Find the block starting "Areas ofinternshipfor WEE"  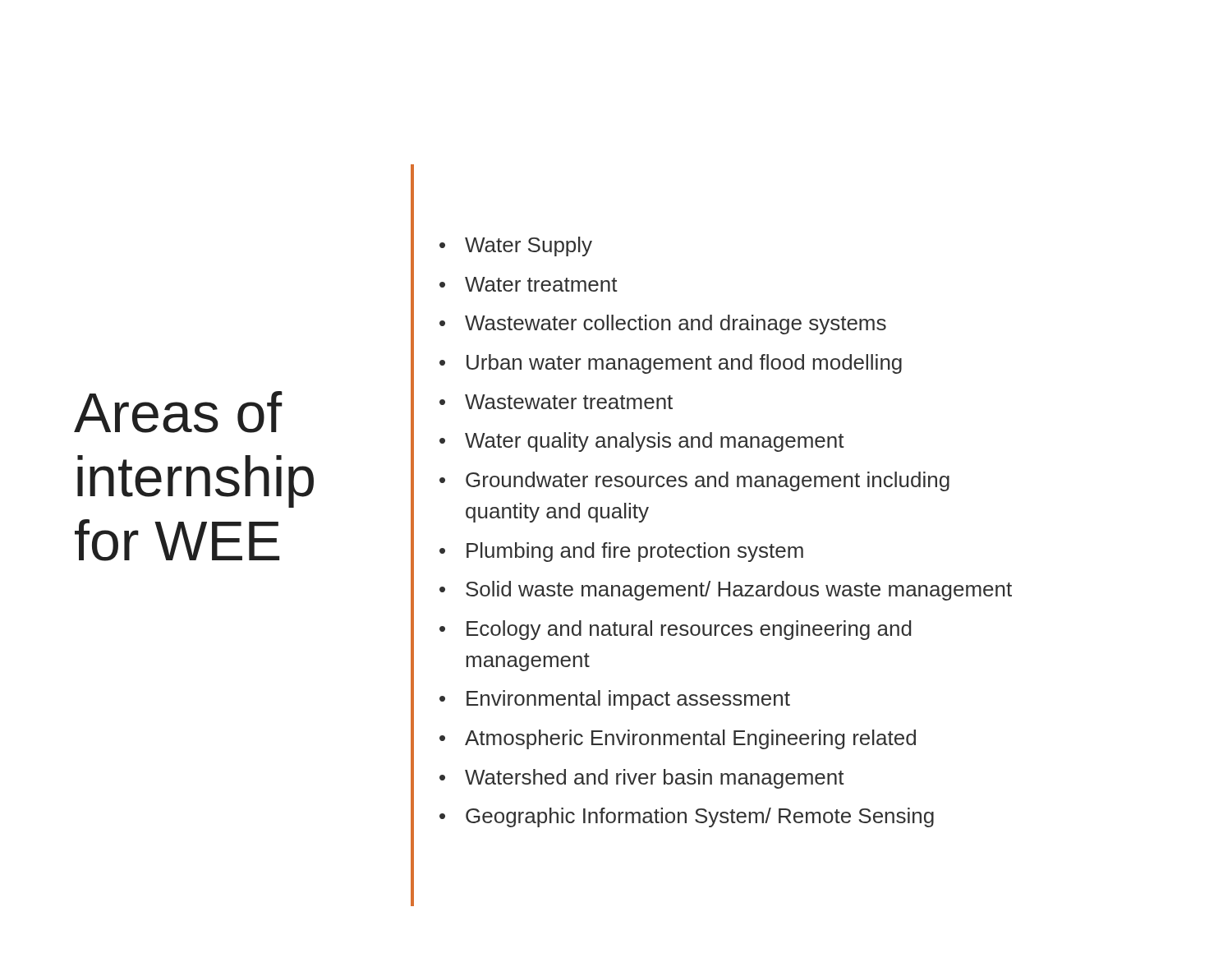click(195, 476)
